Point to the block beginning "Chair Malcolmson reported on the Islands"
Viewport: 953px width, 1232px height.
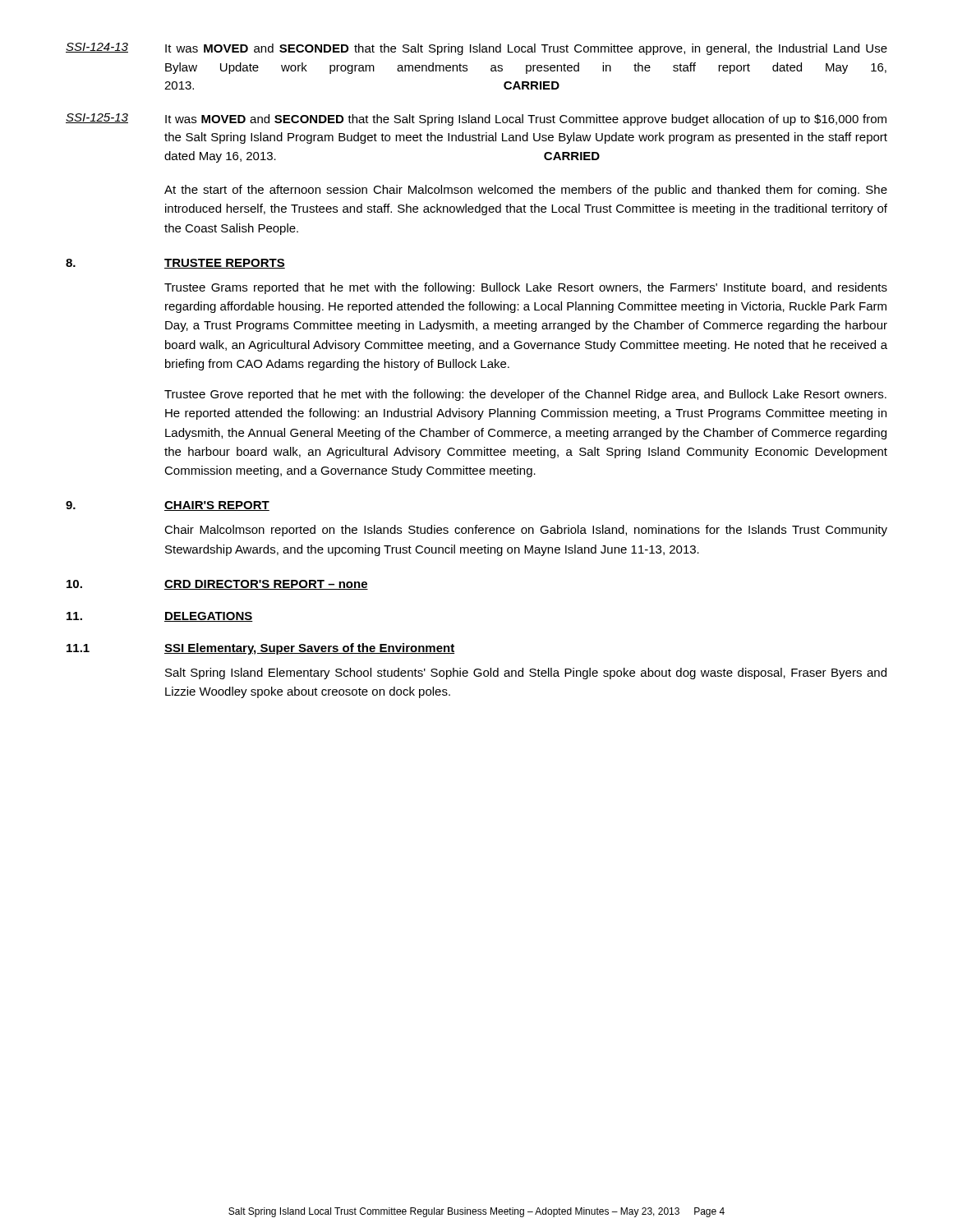pos(526,539)
